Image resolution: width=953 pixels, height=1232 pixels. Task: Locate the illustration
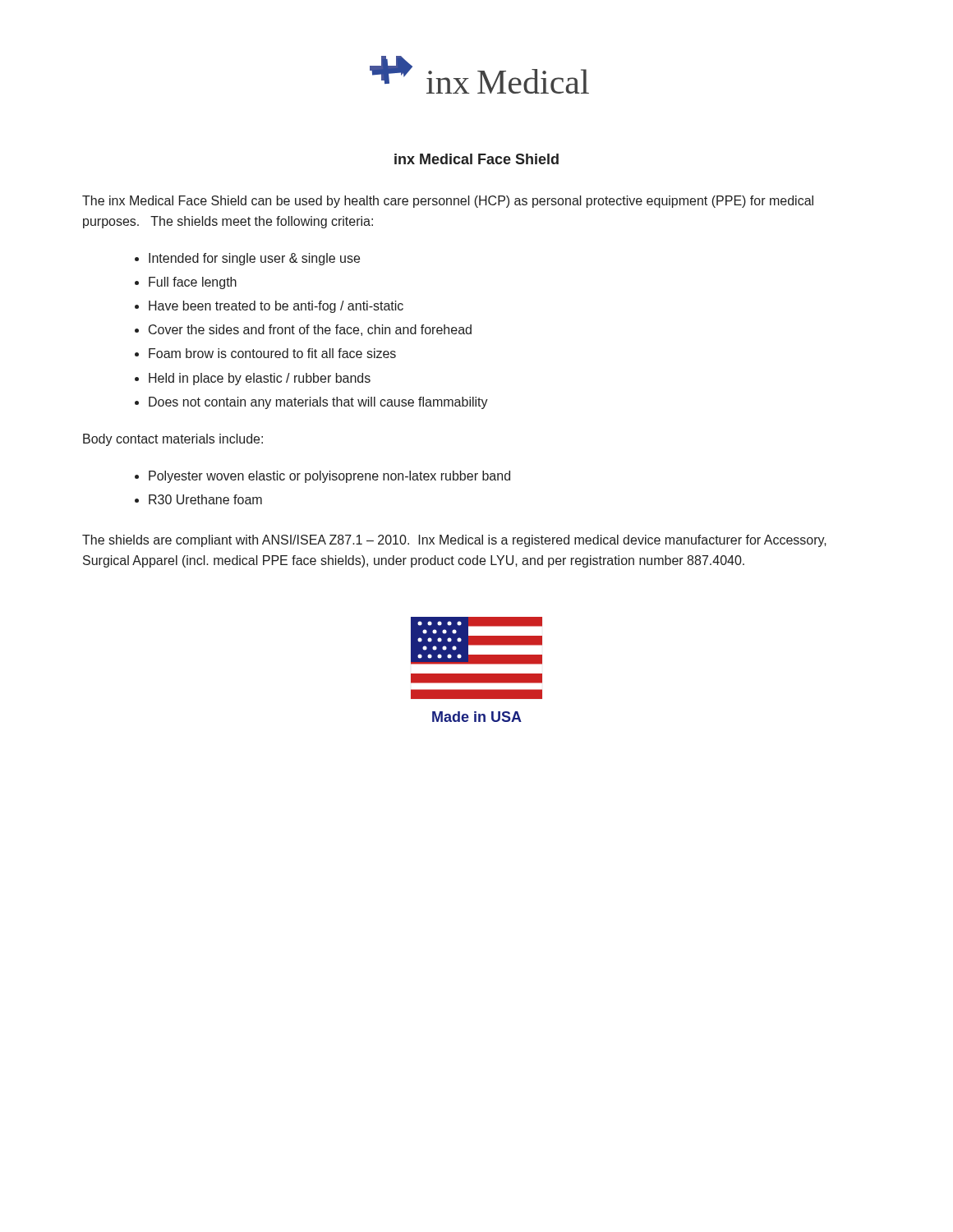(x=476, y=676)
